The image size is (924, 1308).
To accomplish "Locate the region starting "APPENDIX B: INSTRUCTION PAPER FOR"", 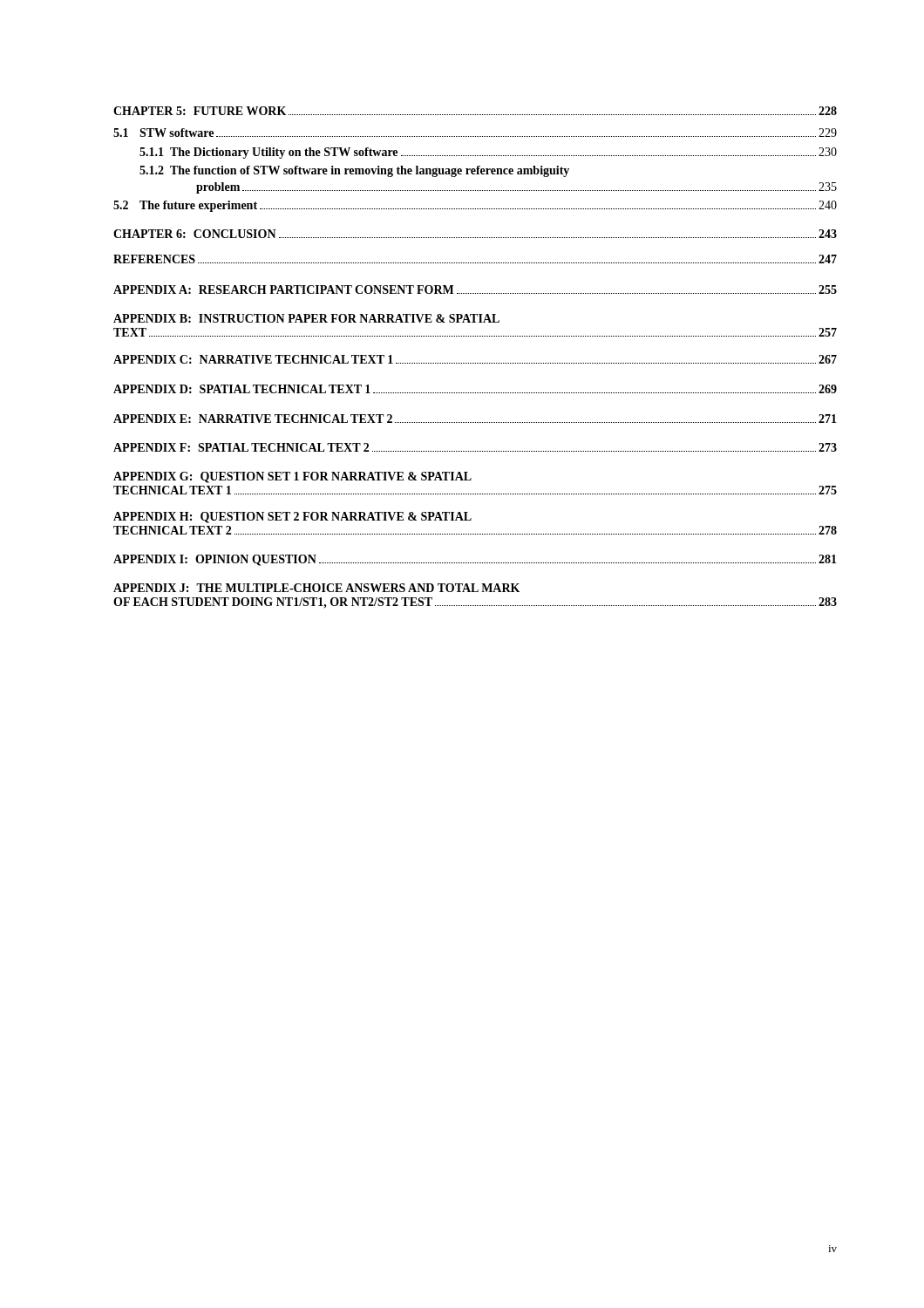I will 475,326.
